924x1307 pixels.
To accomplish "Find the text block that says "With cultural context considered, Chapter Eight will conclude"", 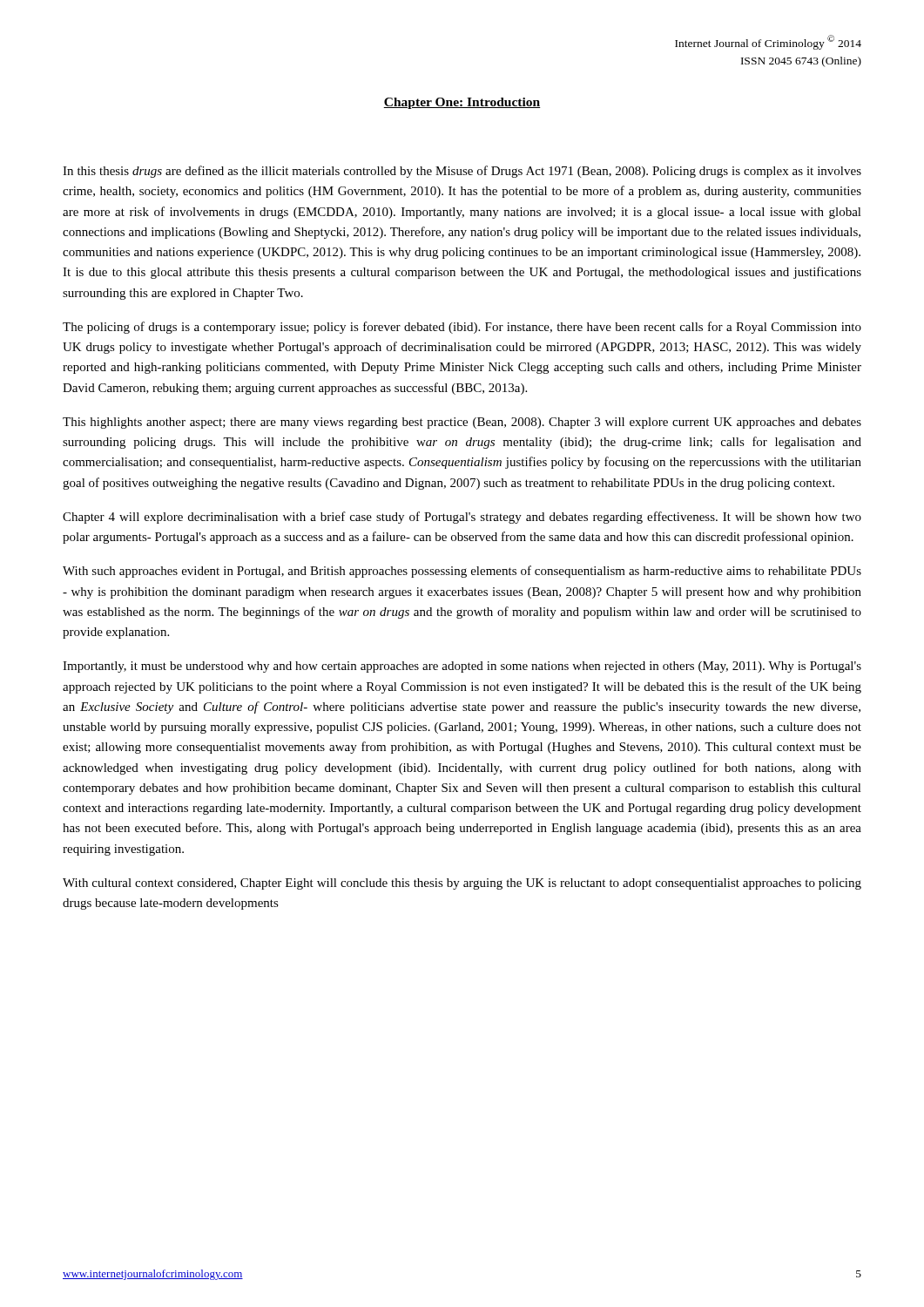I will 462,893.
